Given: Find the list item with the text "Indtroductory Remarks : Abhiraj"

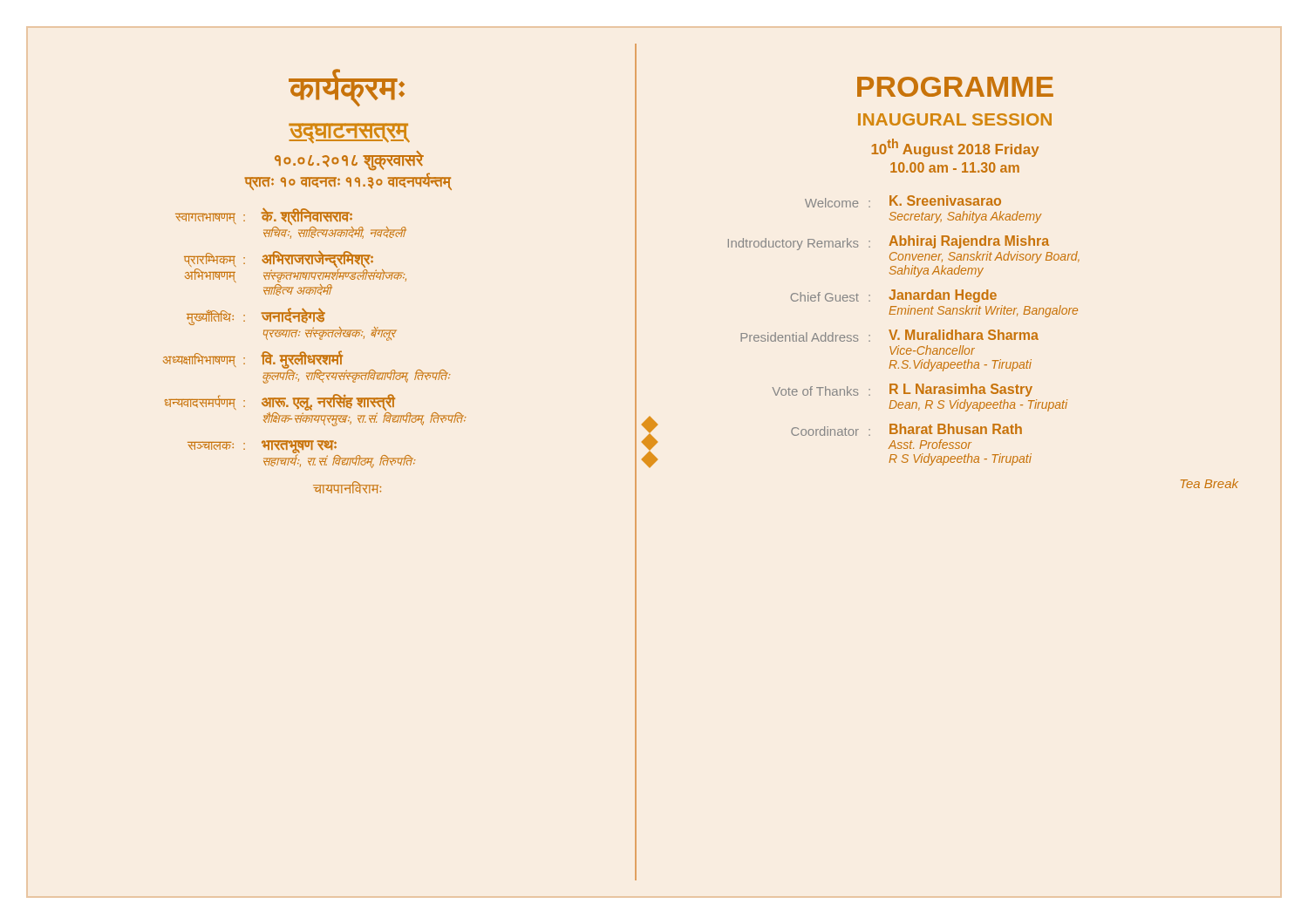Looking at the screenshot, I should 955,255.
